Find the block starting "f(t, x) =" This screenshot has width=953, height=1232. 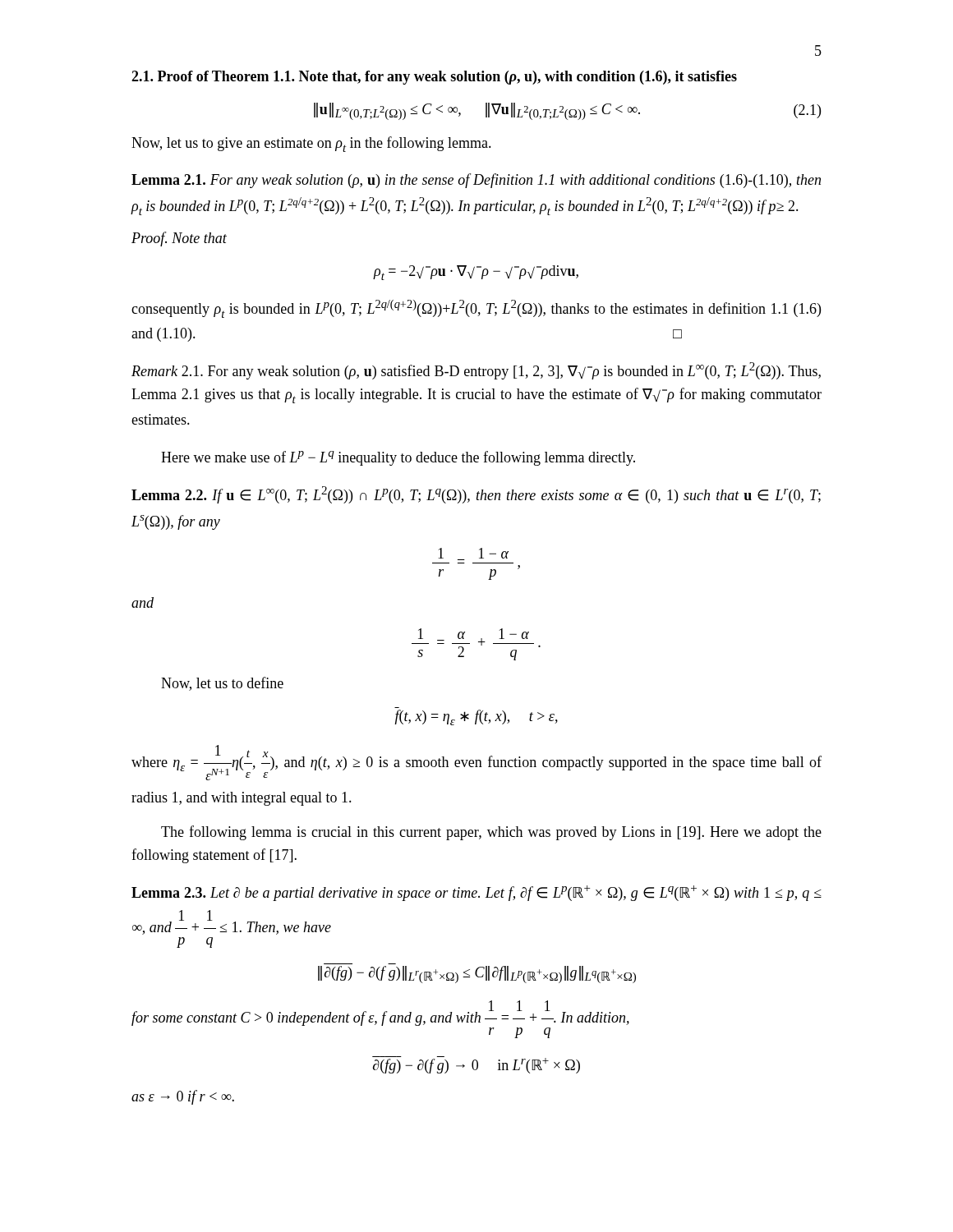[x=476, y=718]
